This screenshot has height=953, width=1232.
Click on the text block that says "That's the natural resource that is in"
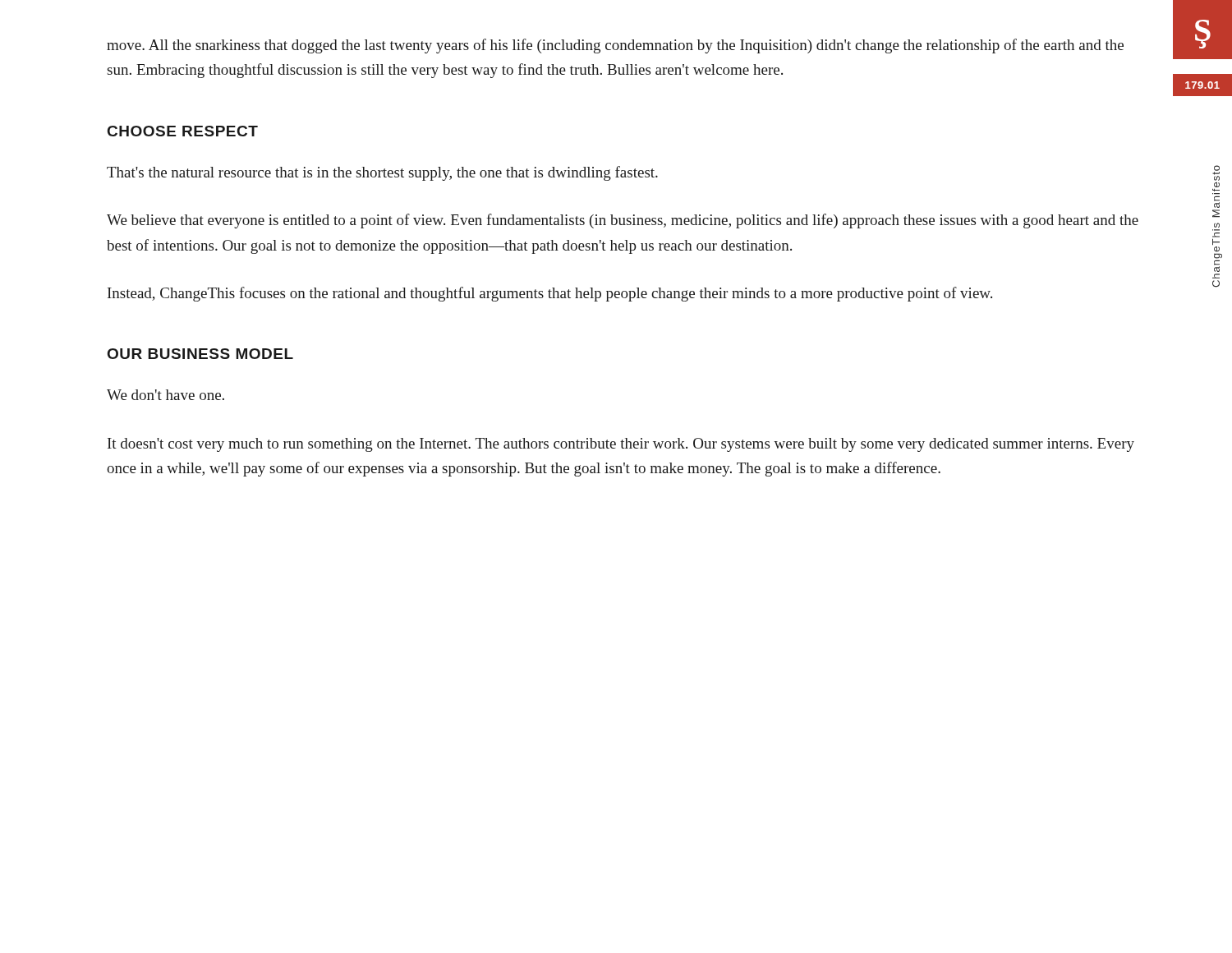click(x=624, y=172)
